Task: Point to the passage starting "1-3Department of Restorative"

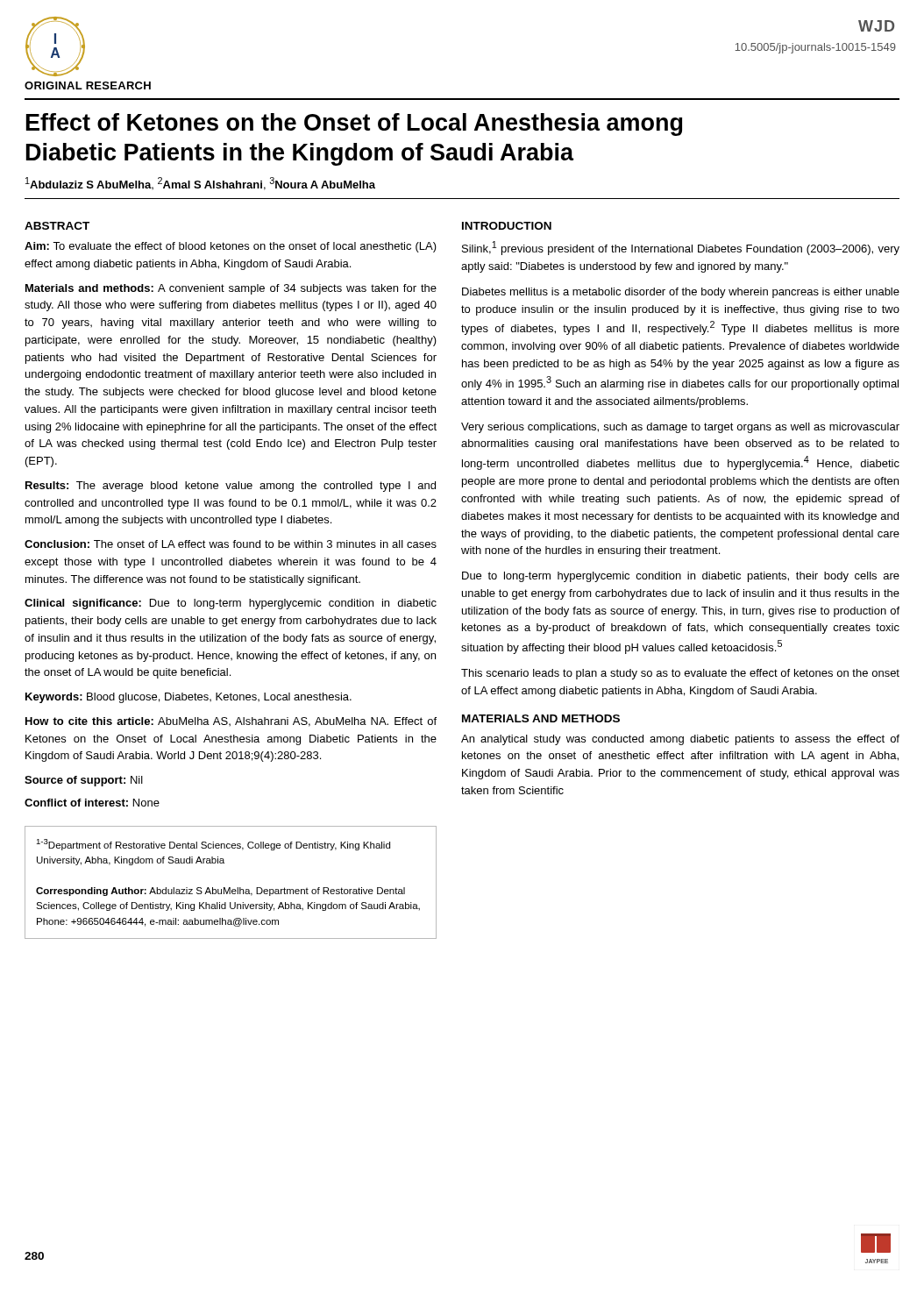Action: [x=228, y=881]
